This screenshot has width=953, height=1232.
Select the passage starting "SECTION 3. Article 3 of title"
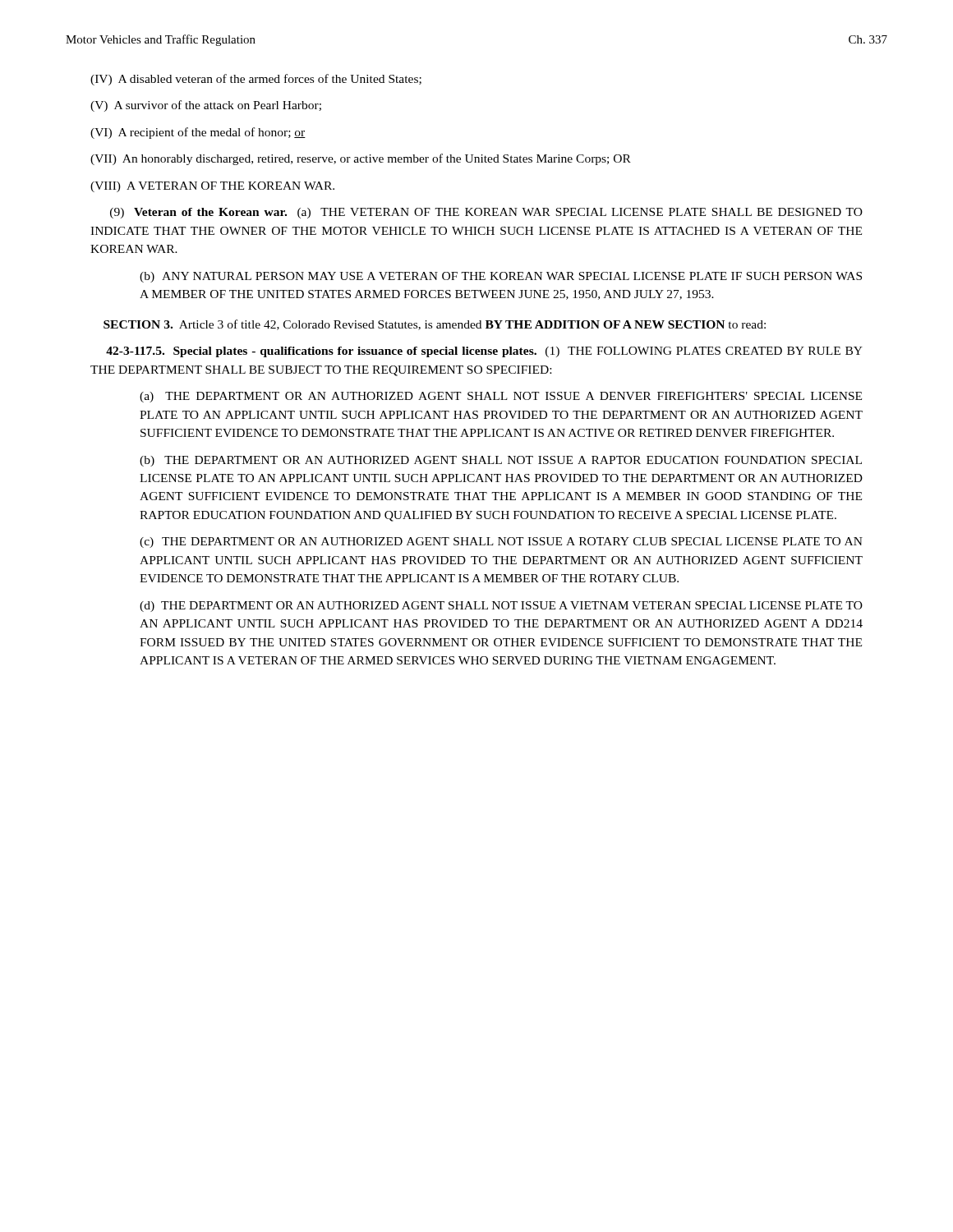pos(429,324)
